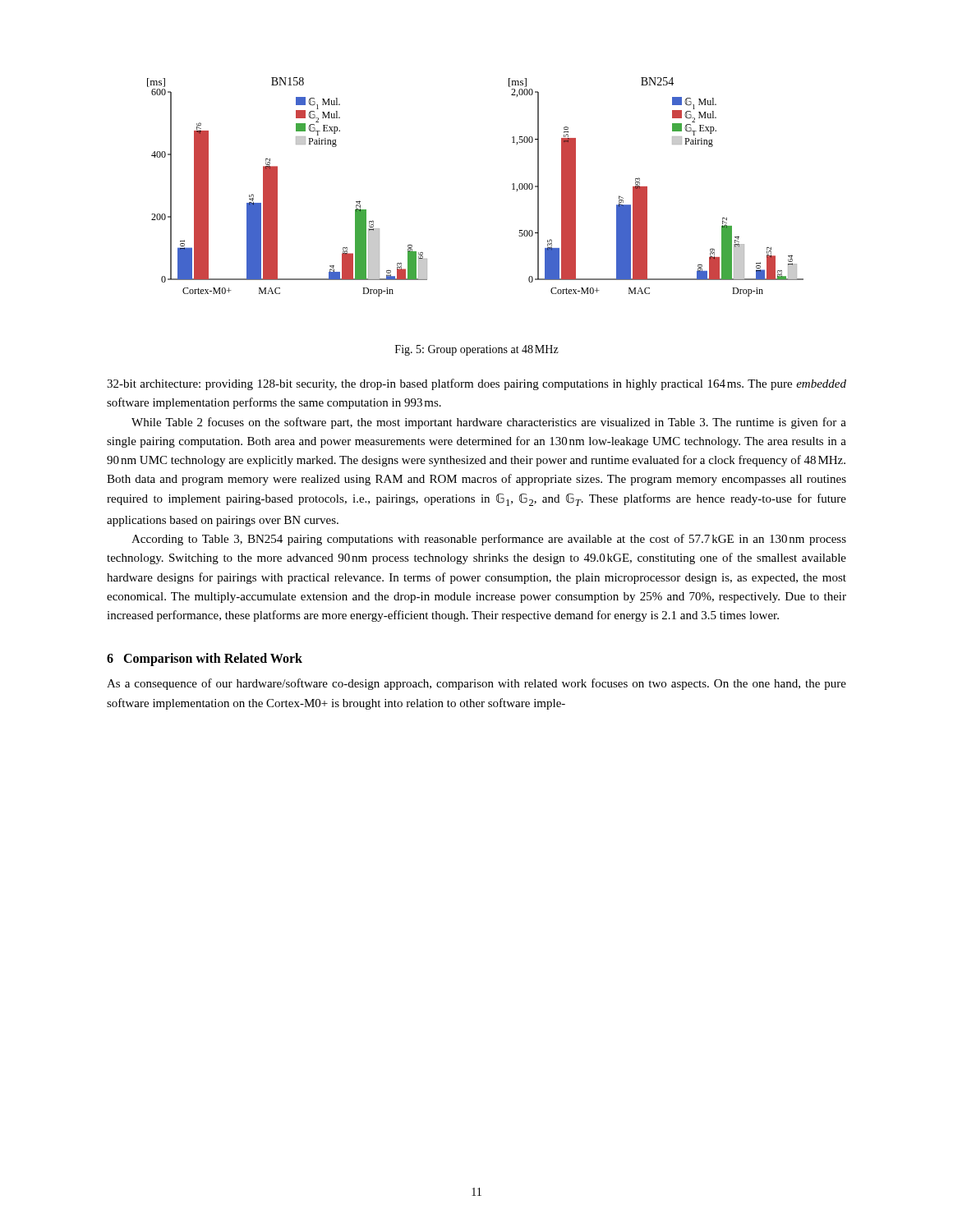Image resolution: width=953 pixels, height=1232 pixels.
Task: Locate the region starting "As a consequence of our"
Action: click(476, 694)
